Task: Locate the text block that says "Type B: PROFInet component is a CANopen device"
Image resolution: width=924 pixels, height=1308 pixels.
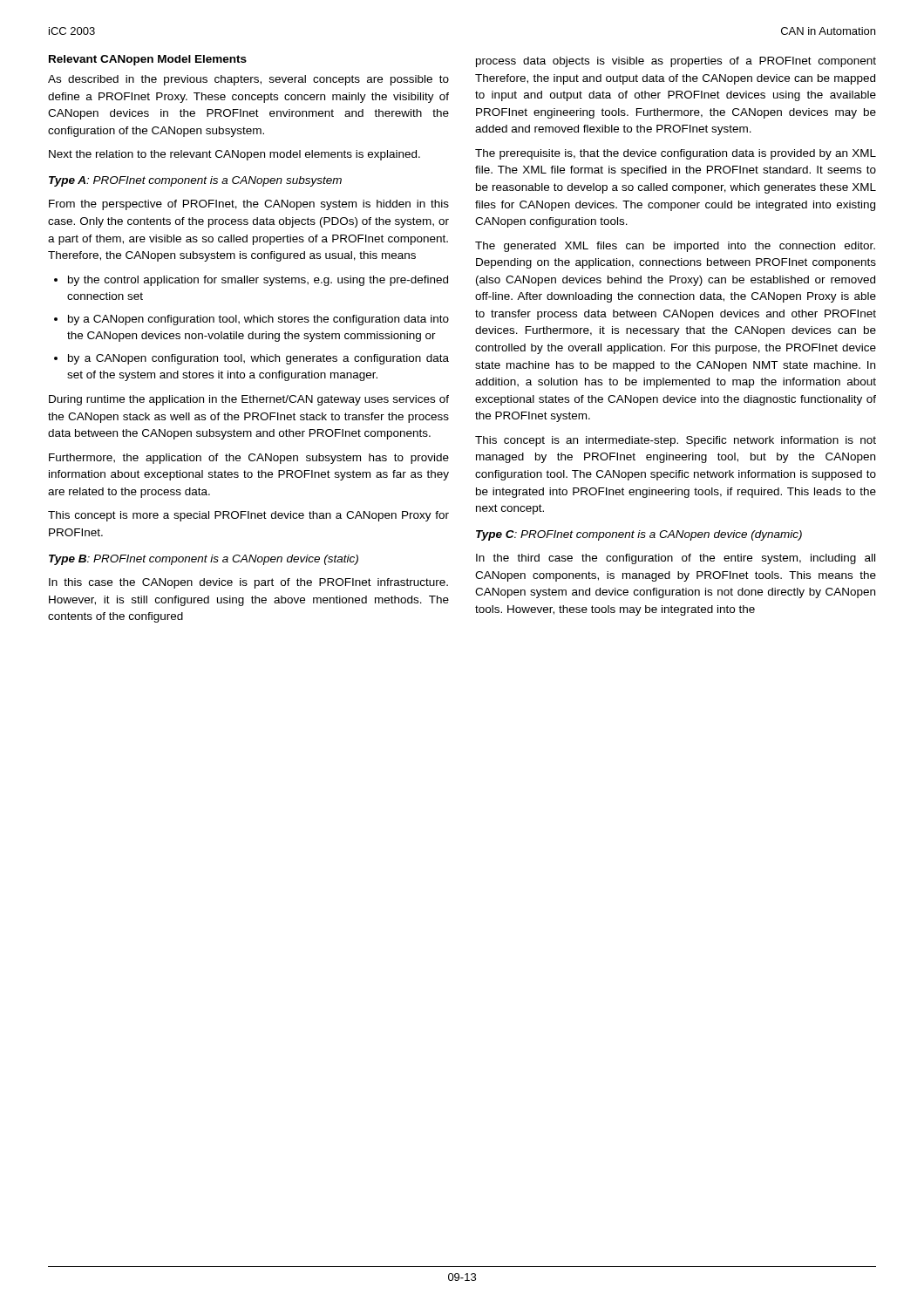Action: (248, 558)
